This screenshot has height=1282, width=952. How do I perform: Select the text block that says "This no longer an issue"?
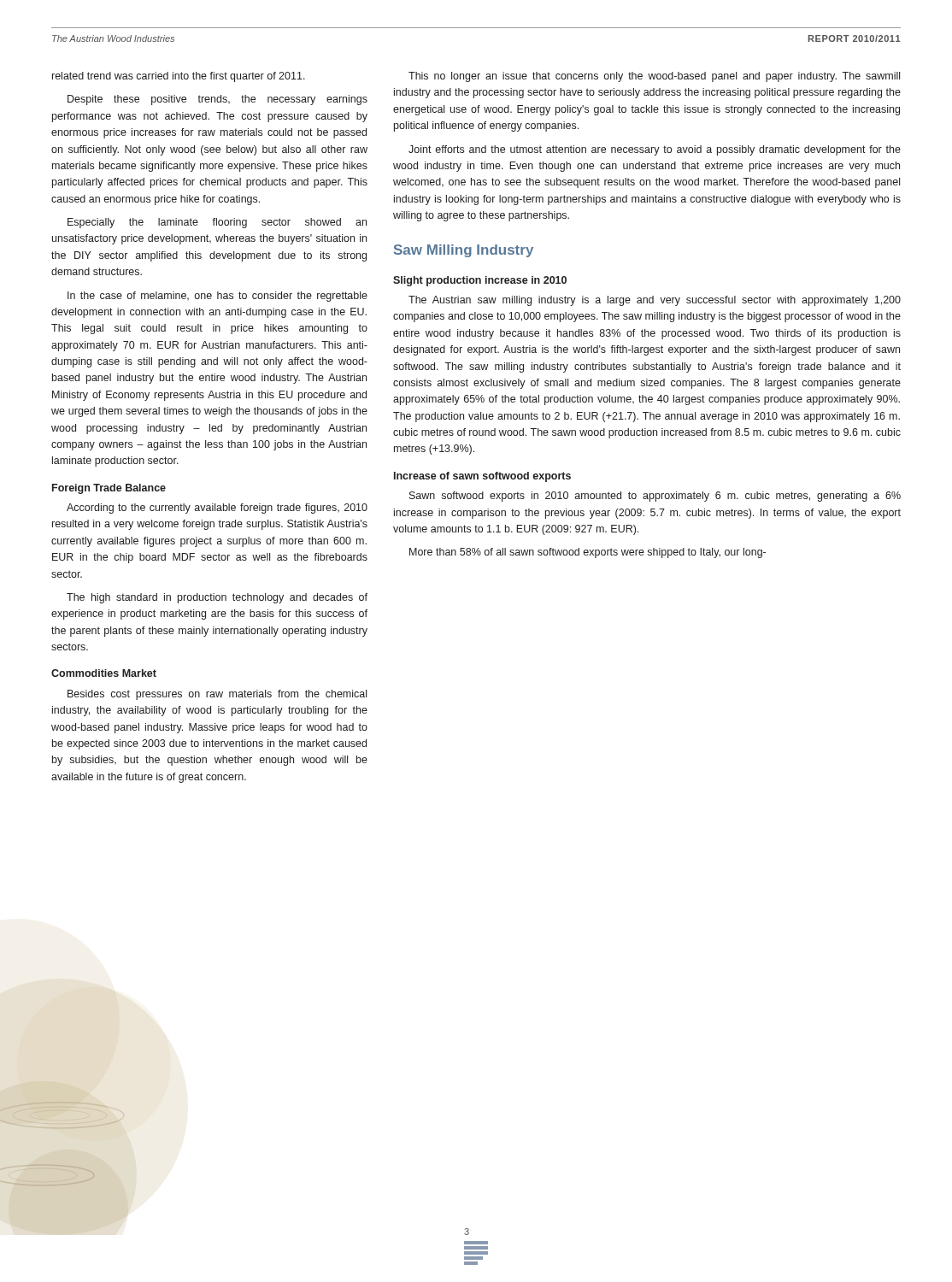tap(647, 101)
